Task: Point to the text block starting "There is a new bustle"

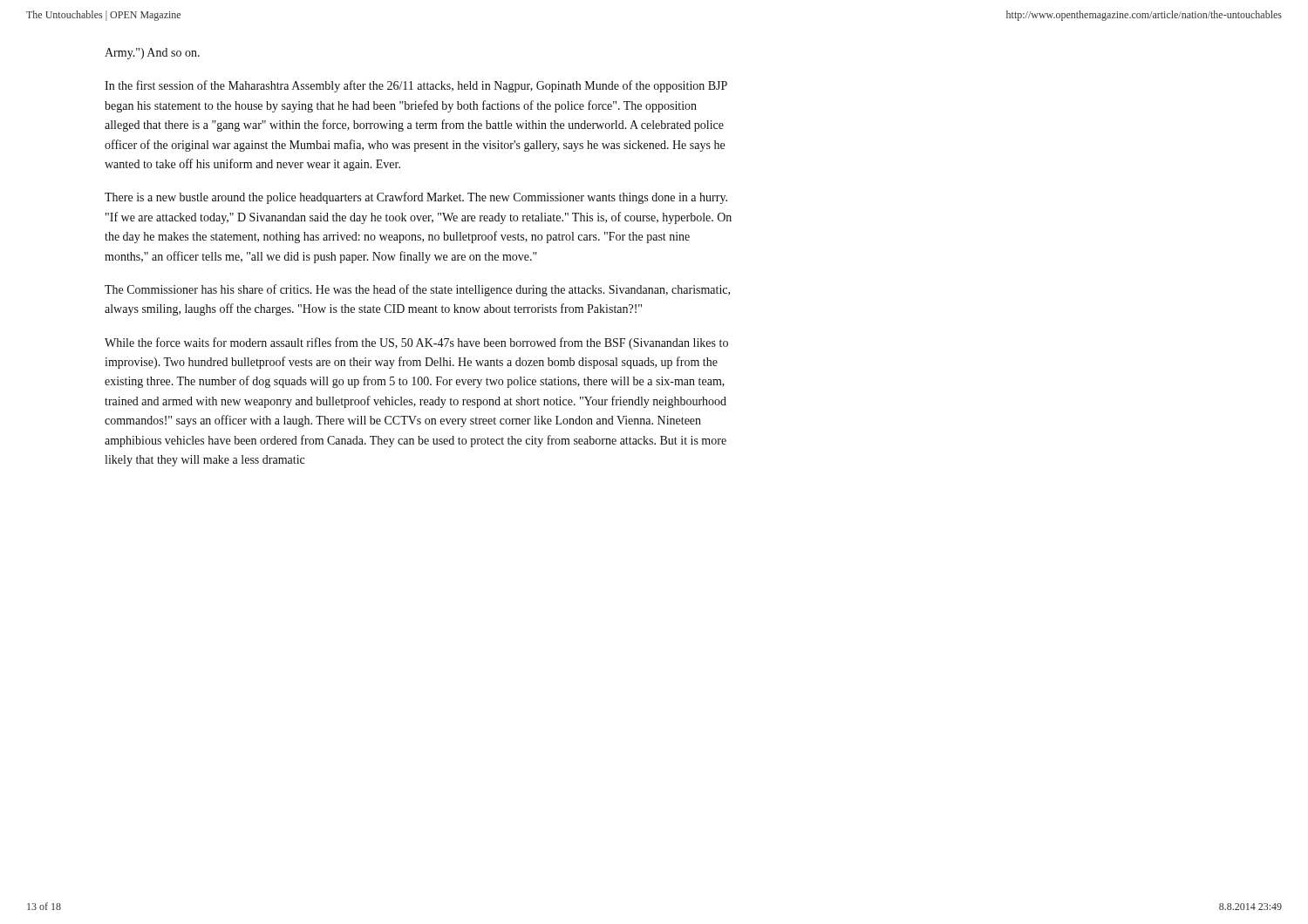Action: pos(418,227)
